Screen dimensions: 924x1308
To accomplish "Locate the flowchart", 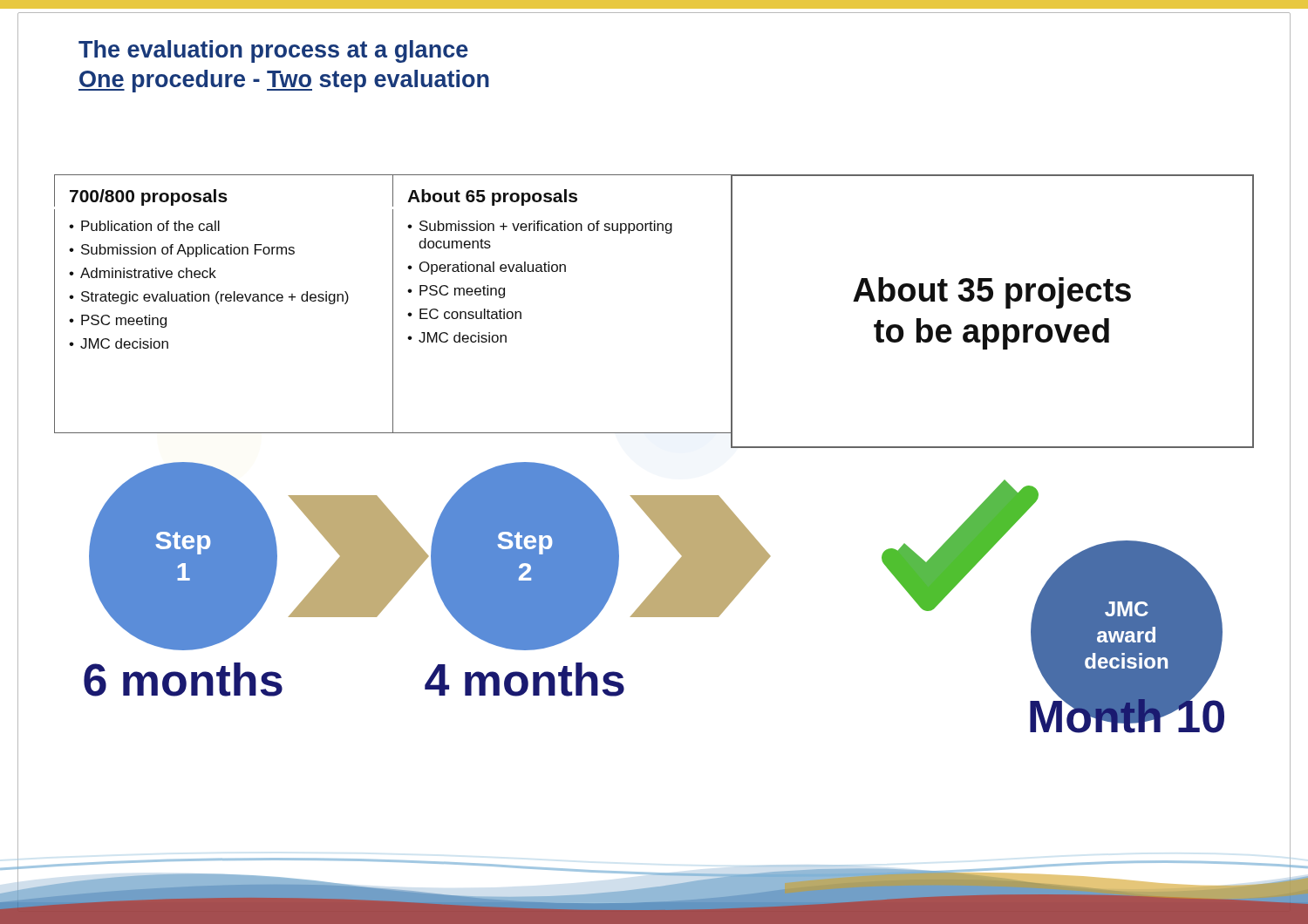I will click(654, 601).
